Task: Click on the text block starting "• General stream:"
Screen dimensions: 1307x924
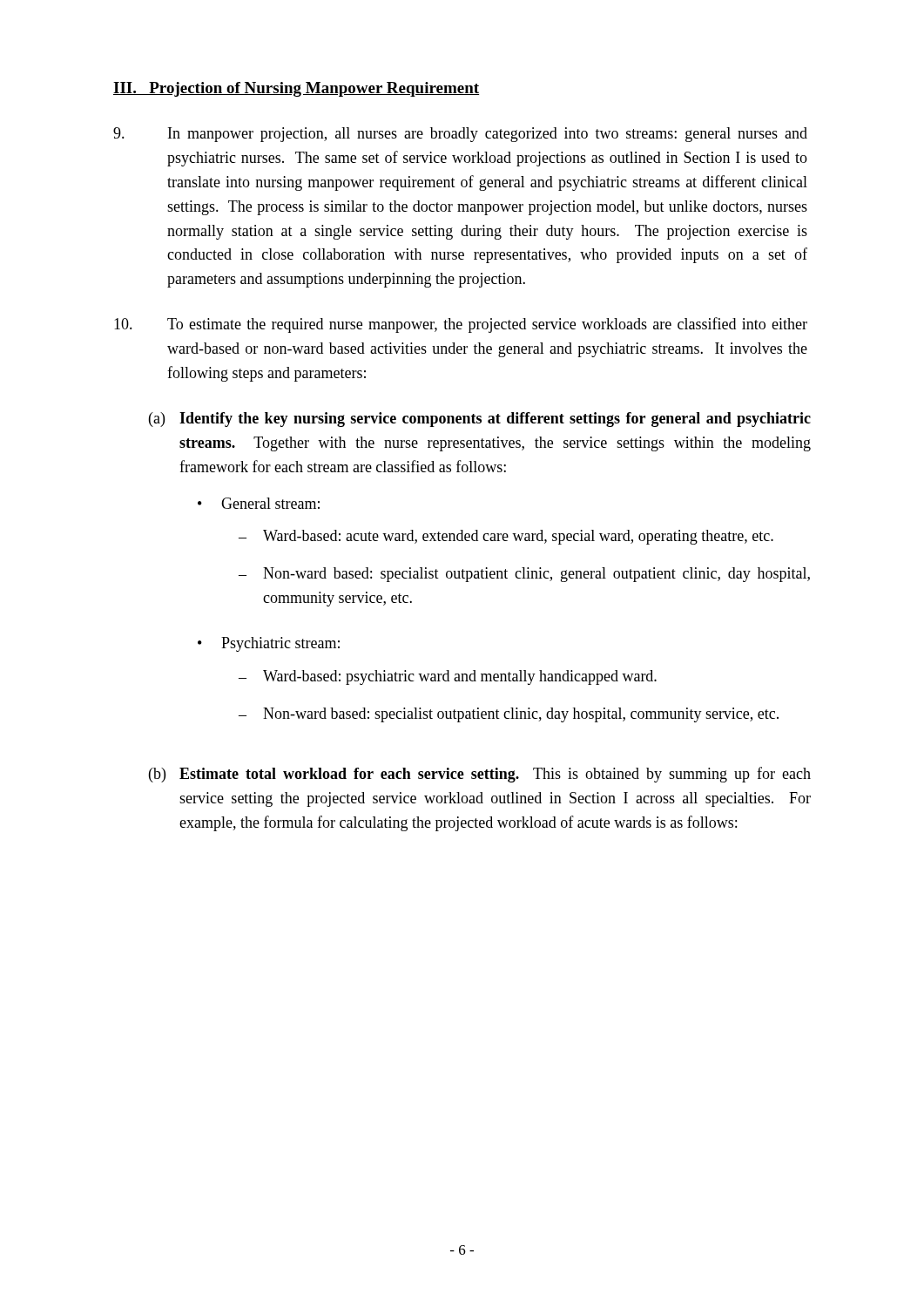Action: 504,558
